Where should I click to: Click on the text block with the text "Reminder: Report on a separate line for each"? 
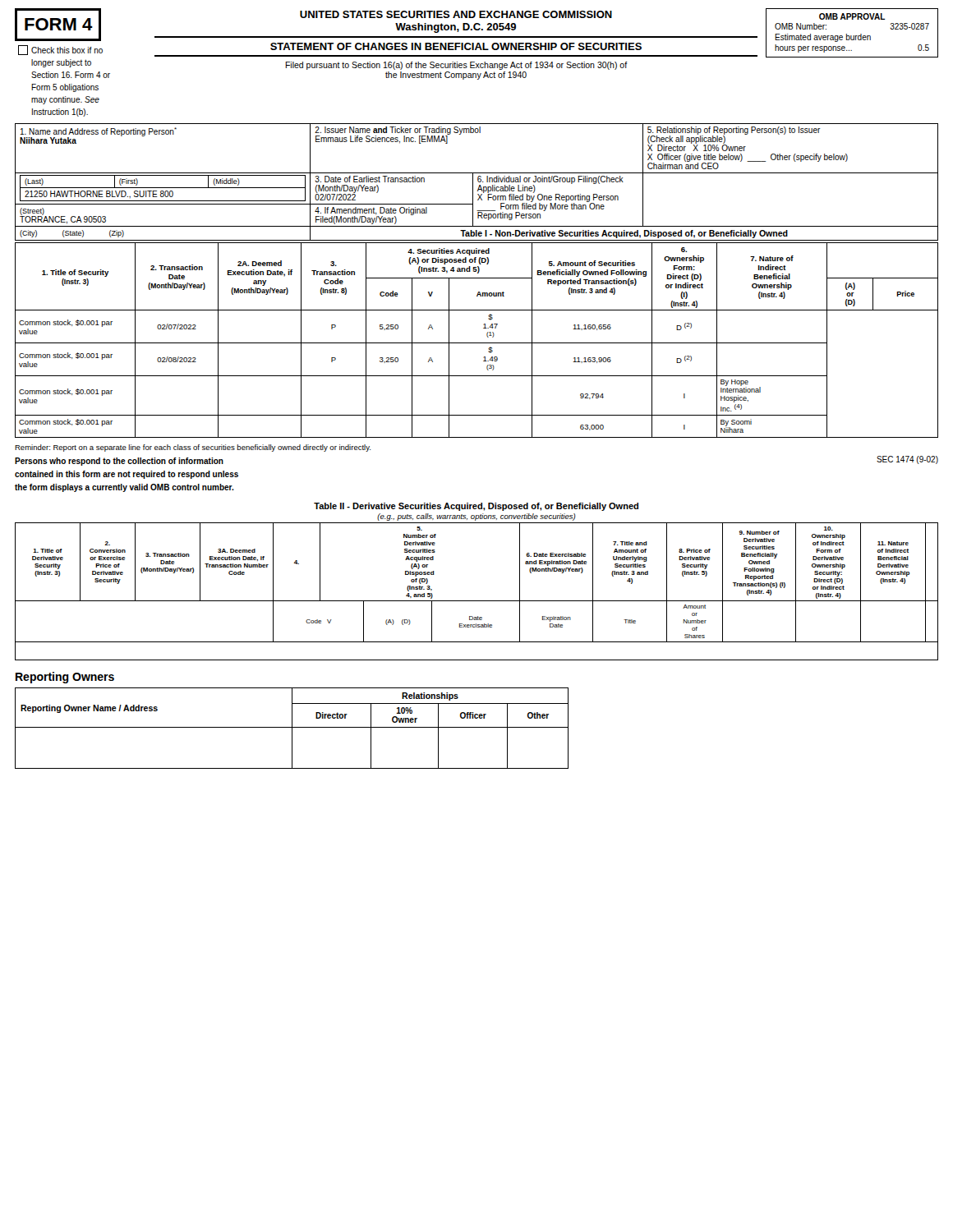coord(193,447)
